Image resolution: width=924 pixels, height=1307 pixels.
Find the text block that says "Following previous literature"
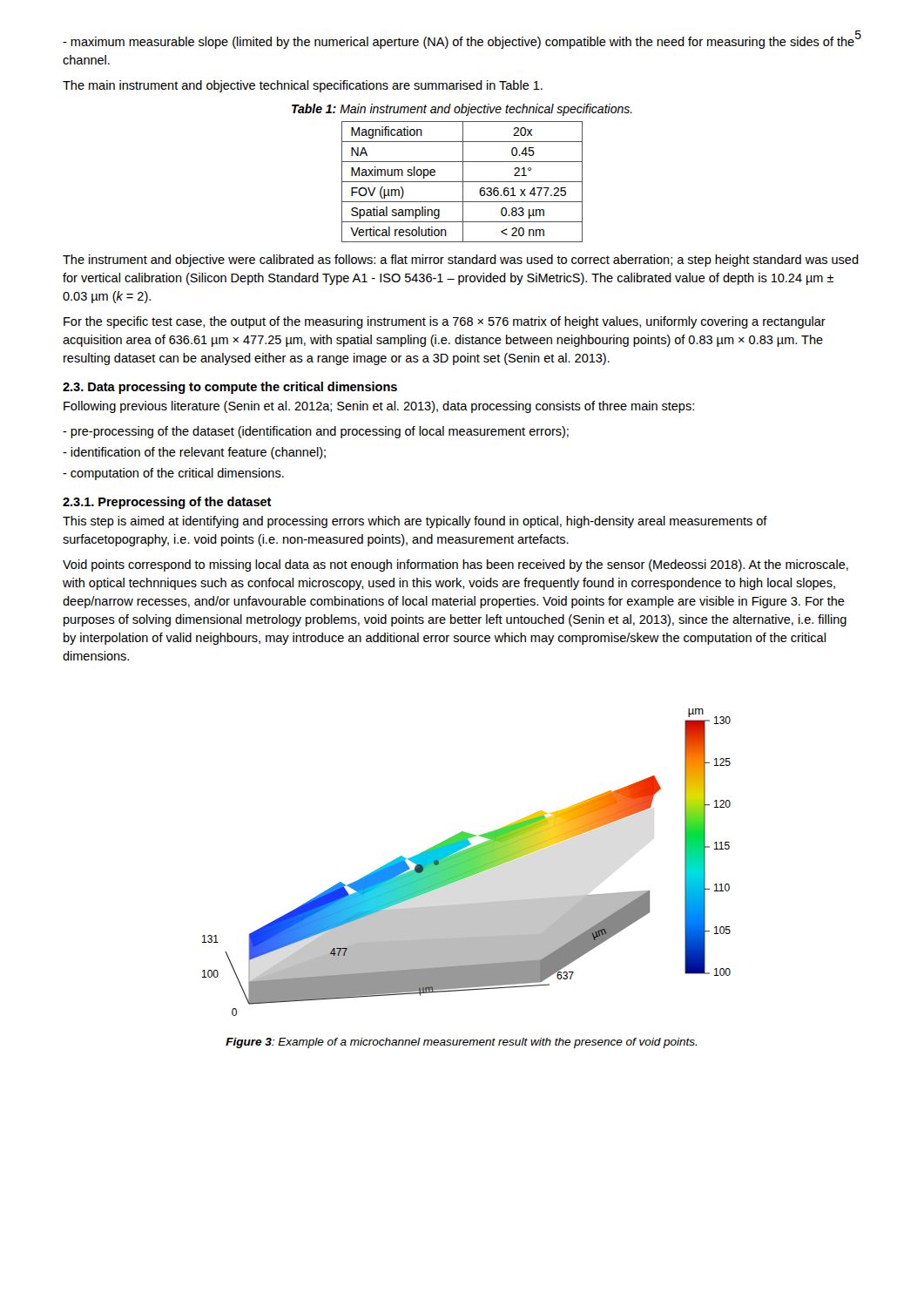pos(462,407)
